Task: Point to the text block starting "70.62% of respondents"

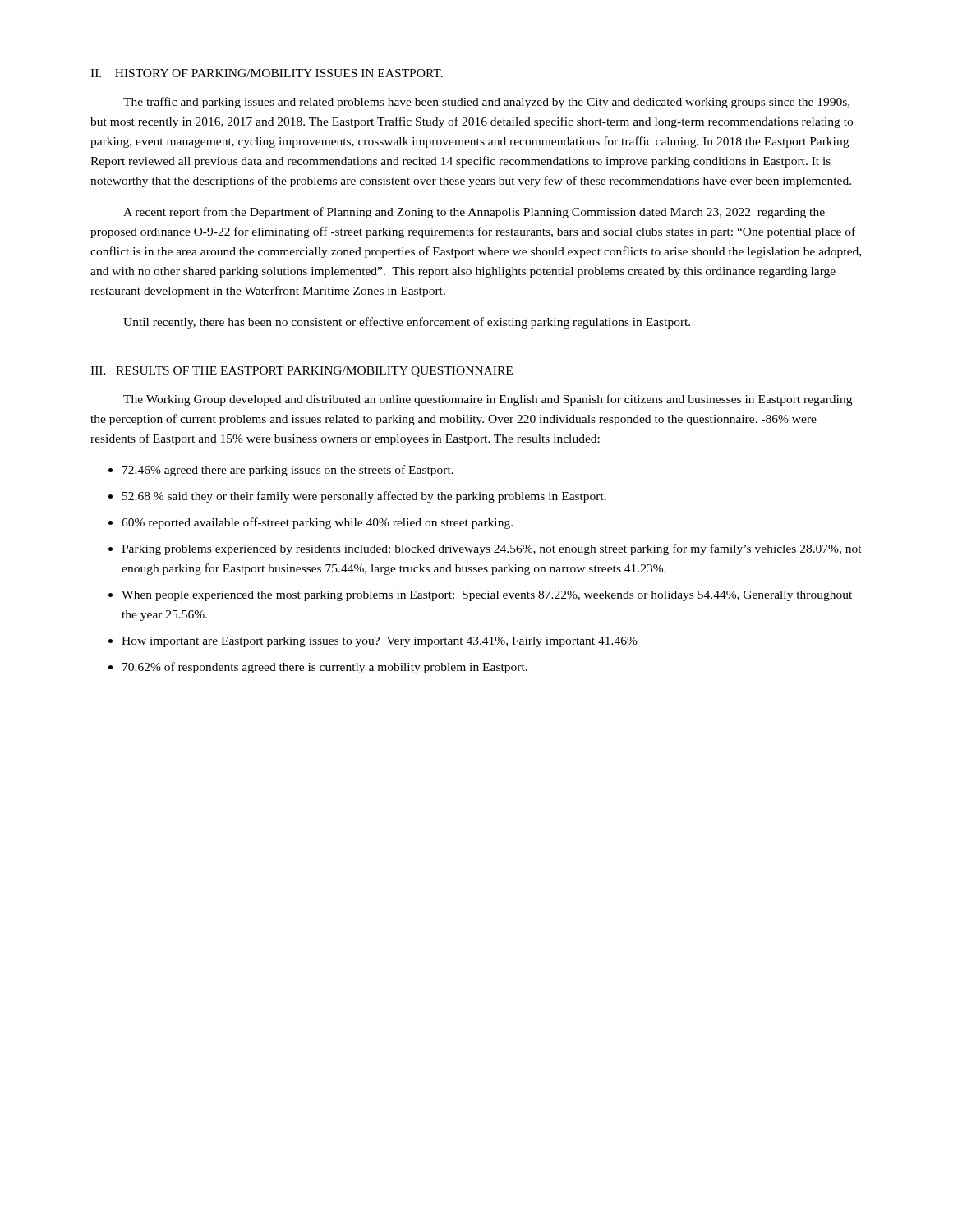Action: click(x=325, y=667)
